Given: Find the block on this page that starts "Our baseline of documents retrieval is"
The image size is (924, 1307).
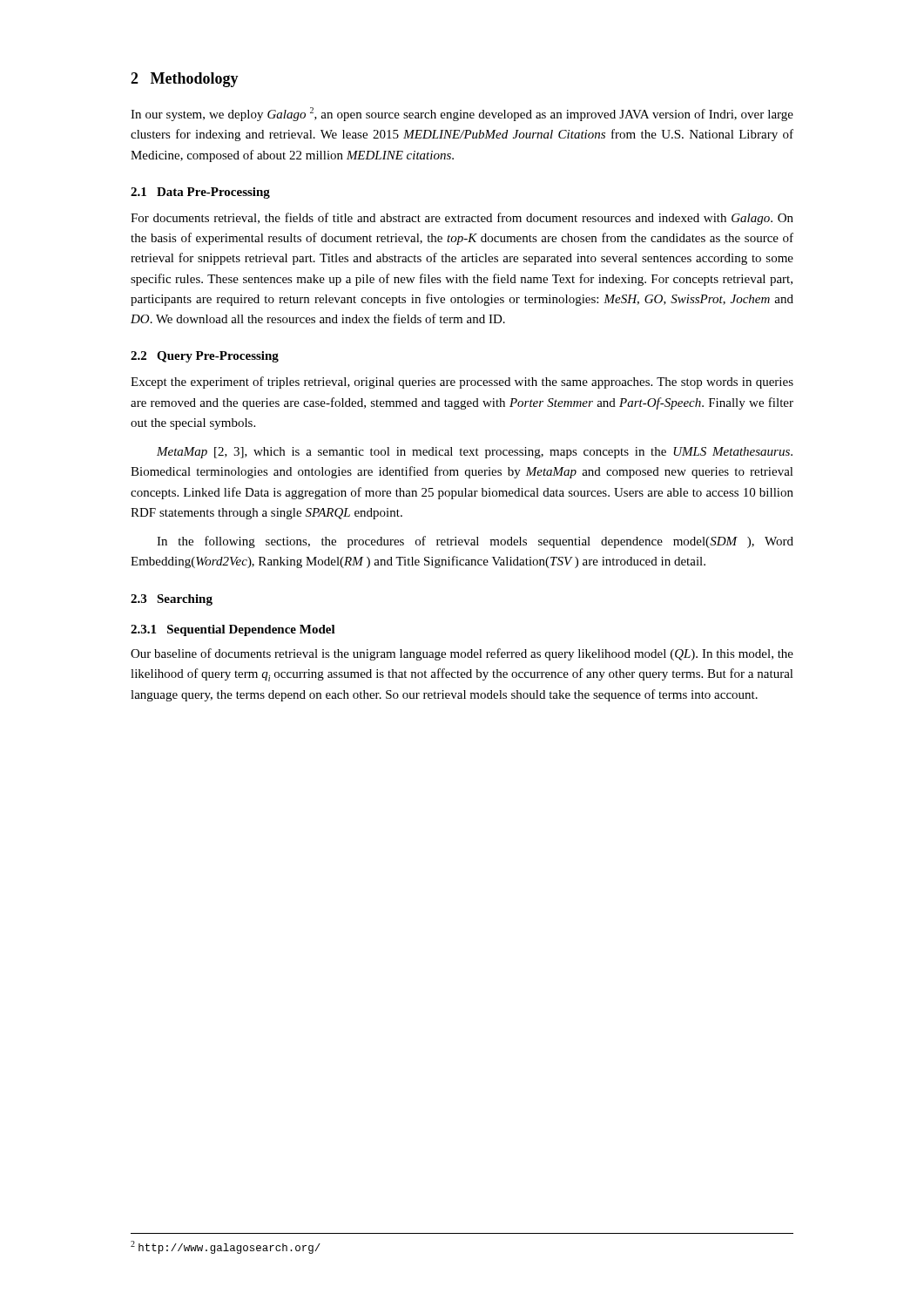Looking at the screenshot, I should (462, 674).
